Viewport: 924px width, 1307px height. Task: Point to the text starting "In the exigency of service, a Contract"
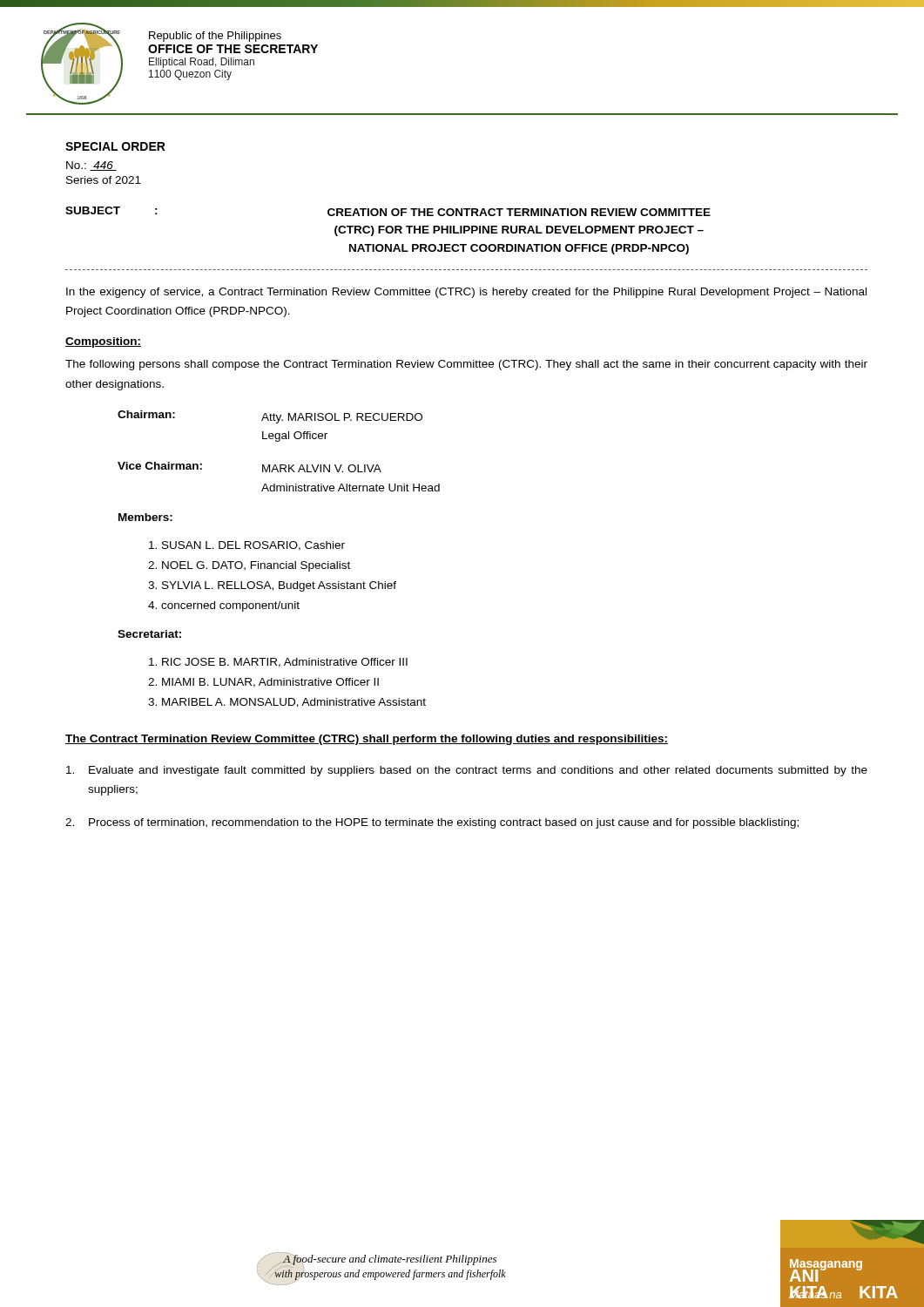coord(466,301)
